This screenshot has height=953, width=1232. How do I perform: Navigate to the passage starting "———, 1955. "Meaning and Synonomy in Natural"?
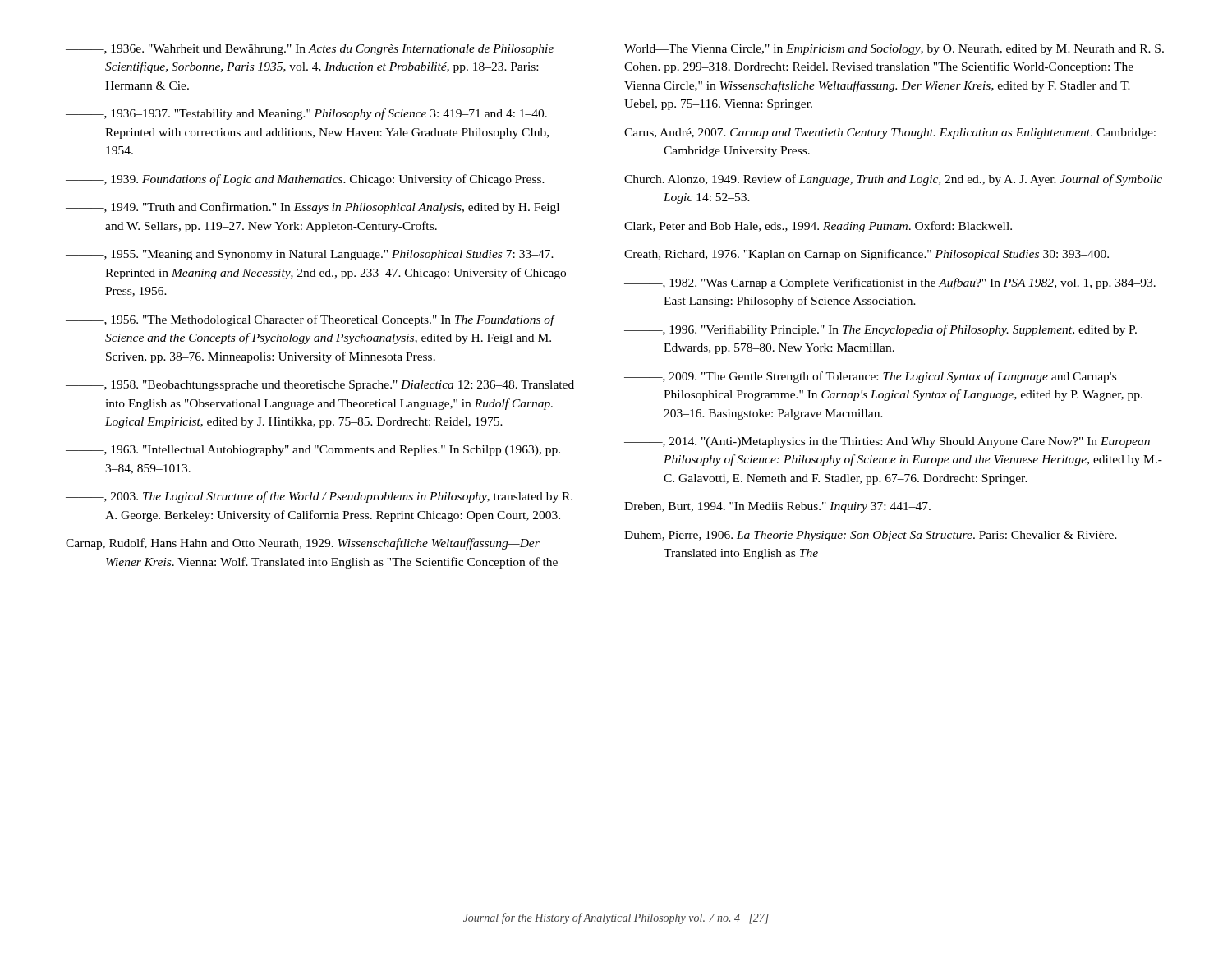pos(316,272)
